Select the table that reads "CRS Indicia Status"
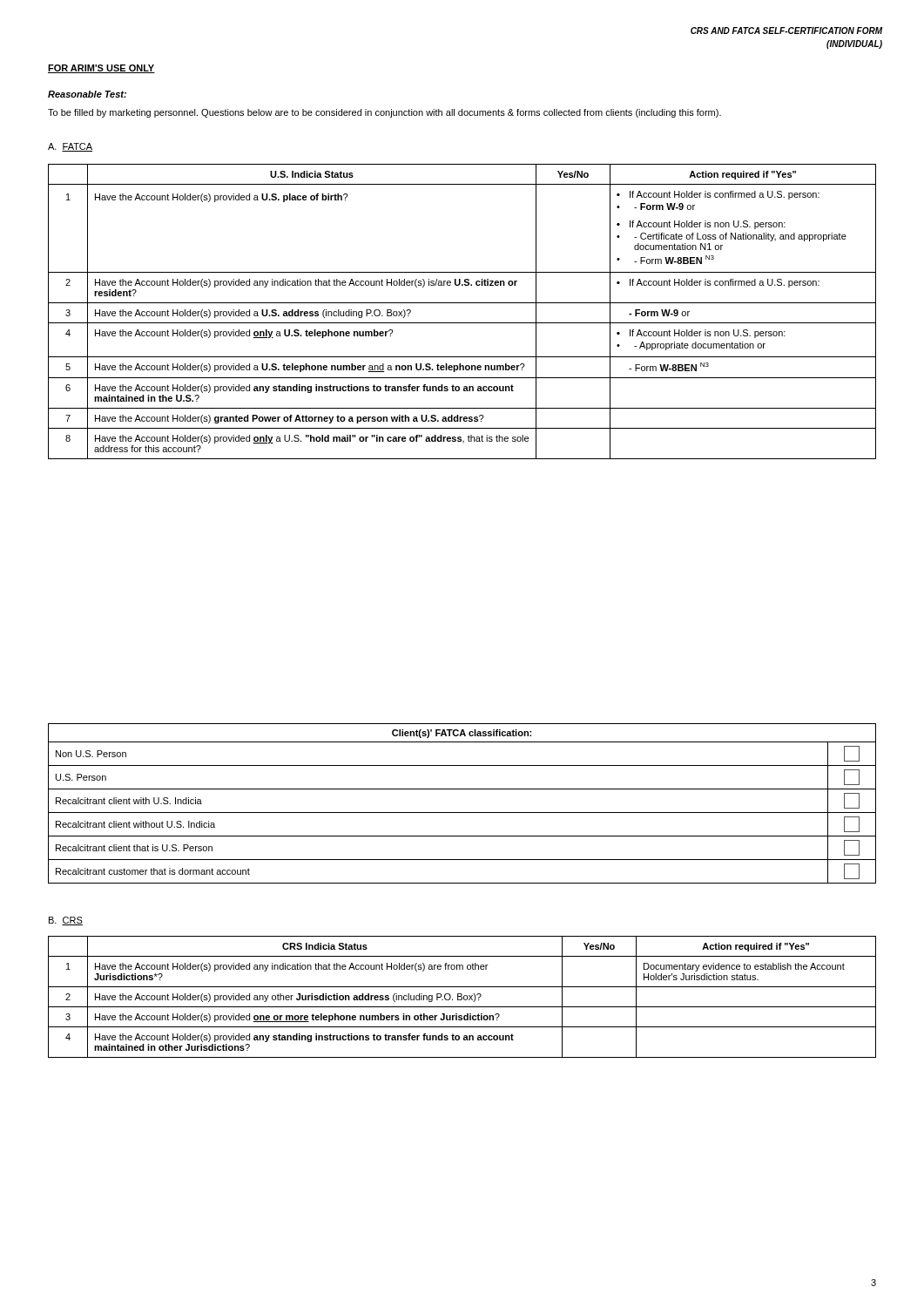Viewport: 924px width, 1307px height. [462, 997]
